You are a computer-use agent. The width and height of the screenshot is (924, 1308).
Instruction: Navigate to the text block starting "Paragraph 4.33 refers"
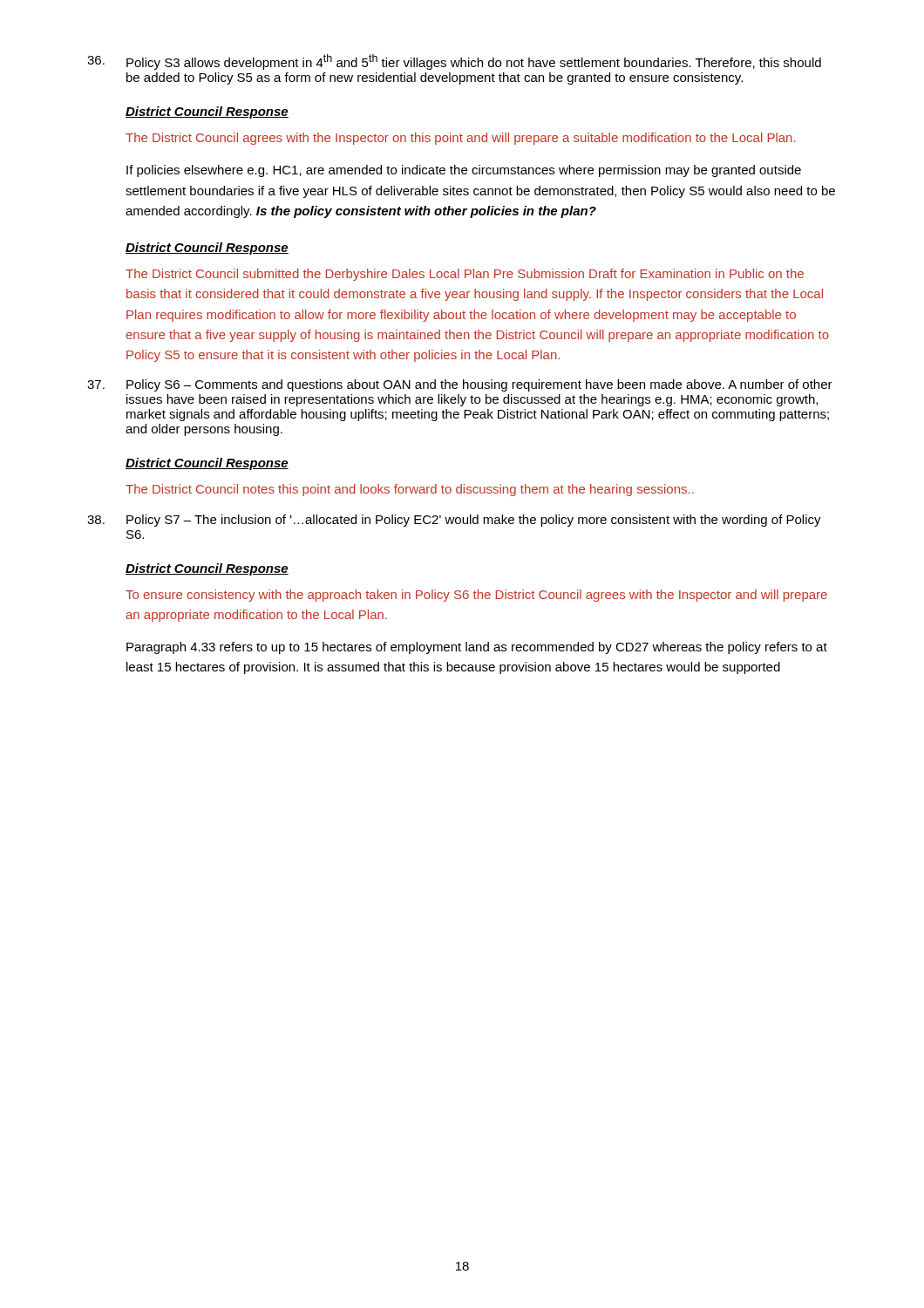[x=476, y=657]
